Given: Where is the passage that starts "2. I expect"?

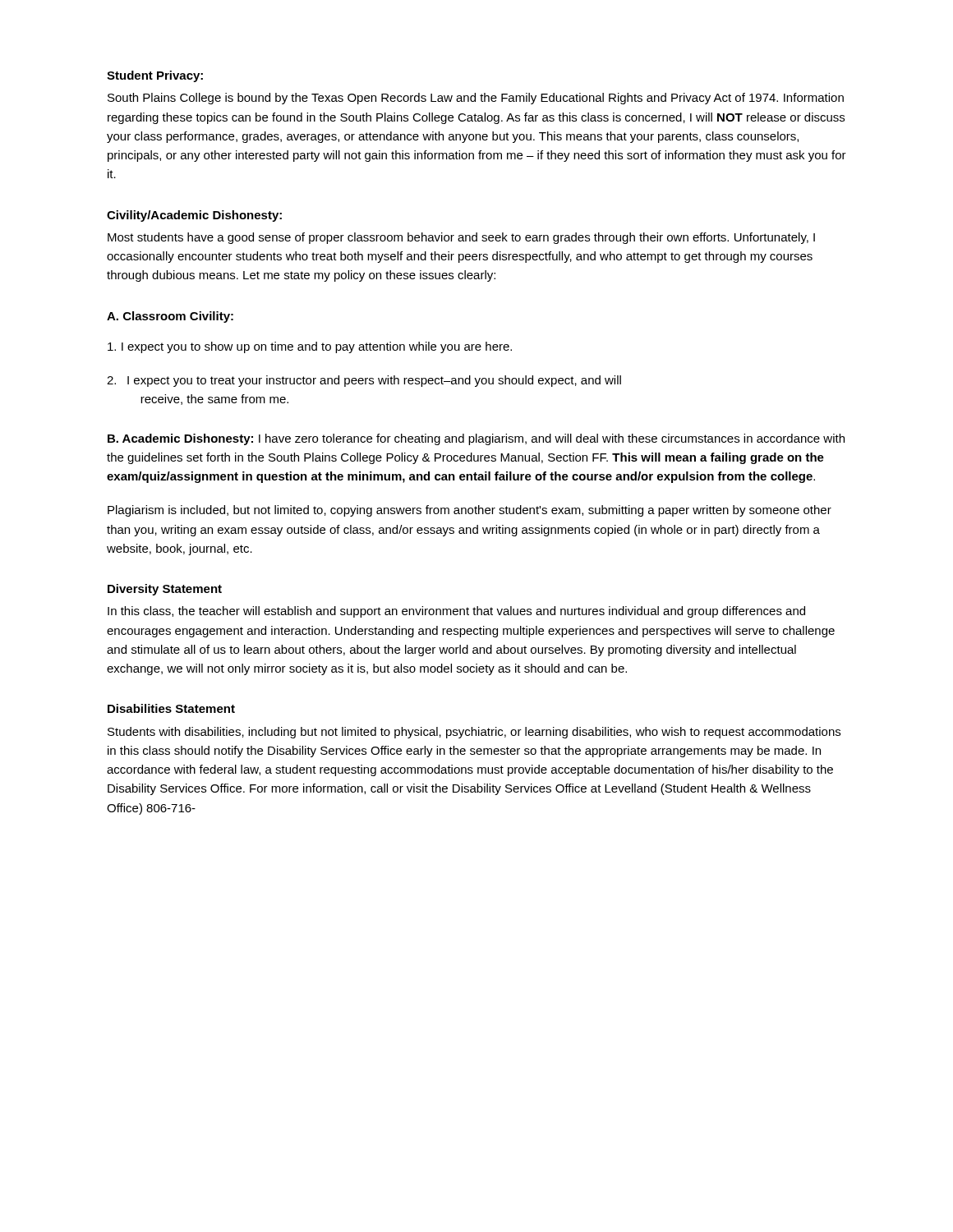Looking at the screenshot, I should (x=364, y=390).
